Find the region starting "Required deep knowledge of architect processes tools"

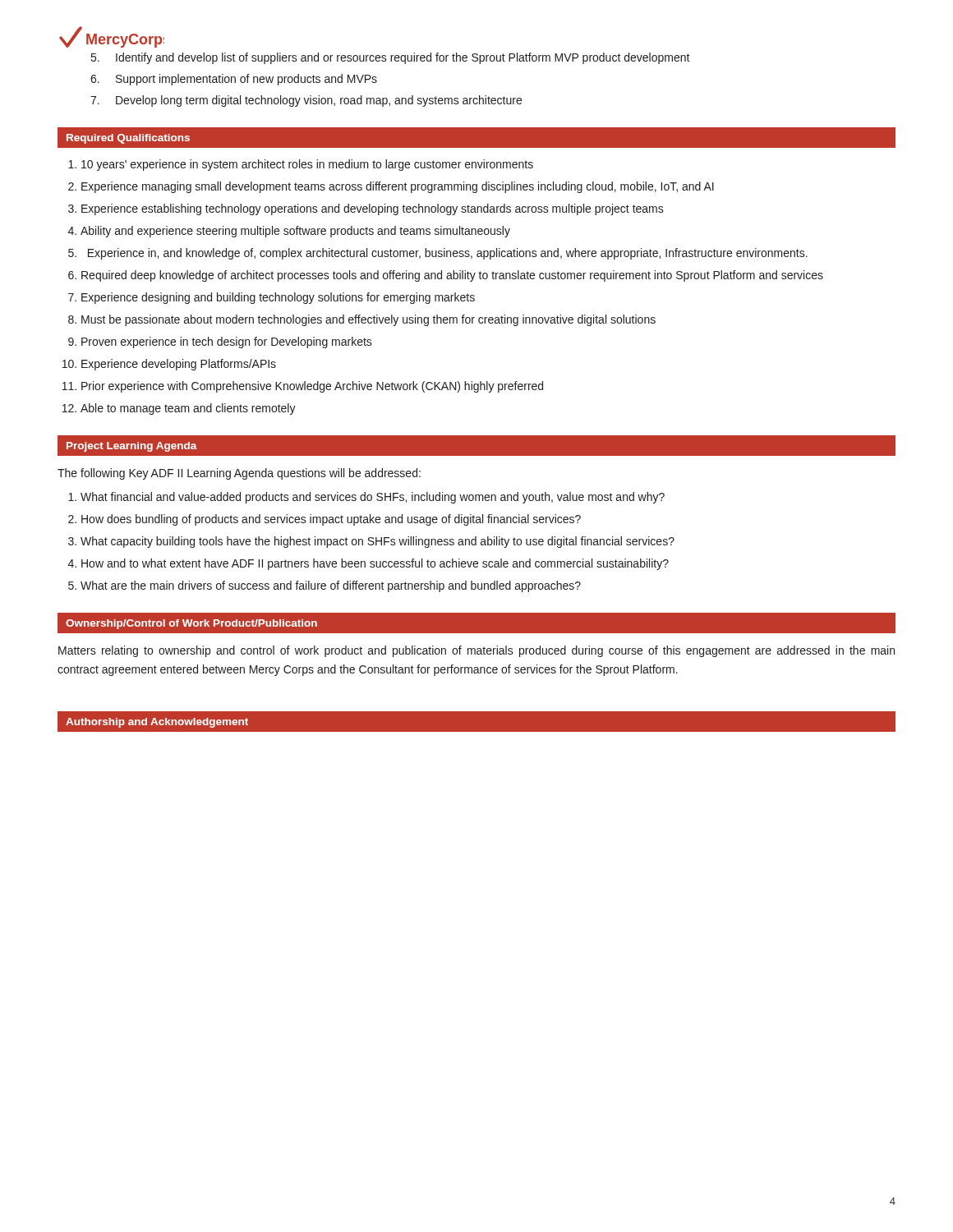coord(452,275)
